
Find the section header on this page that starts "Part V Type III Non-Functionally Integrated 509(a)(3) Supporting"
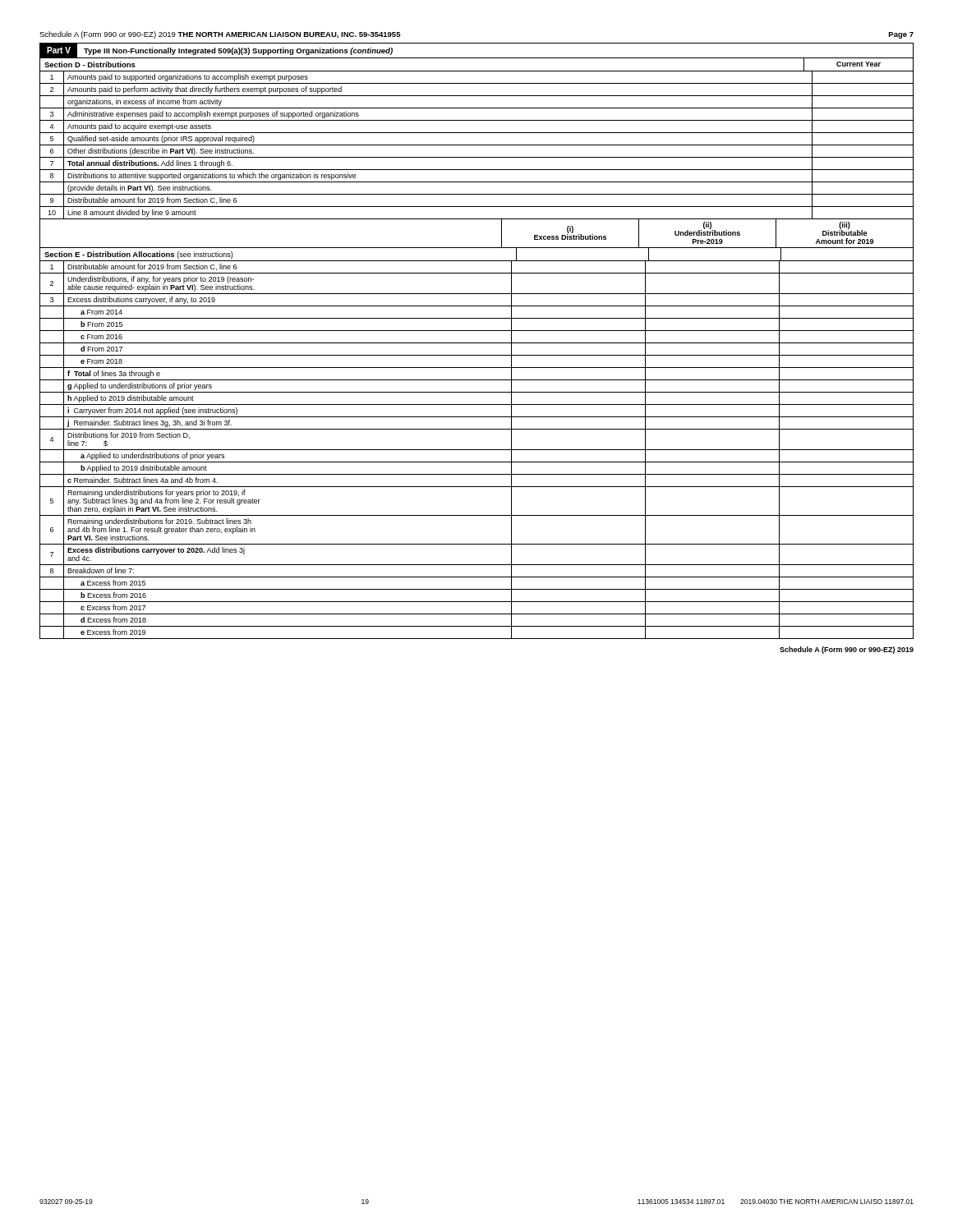[476, 51]
